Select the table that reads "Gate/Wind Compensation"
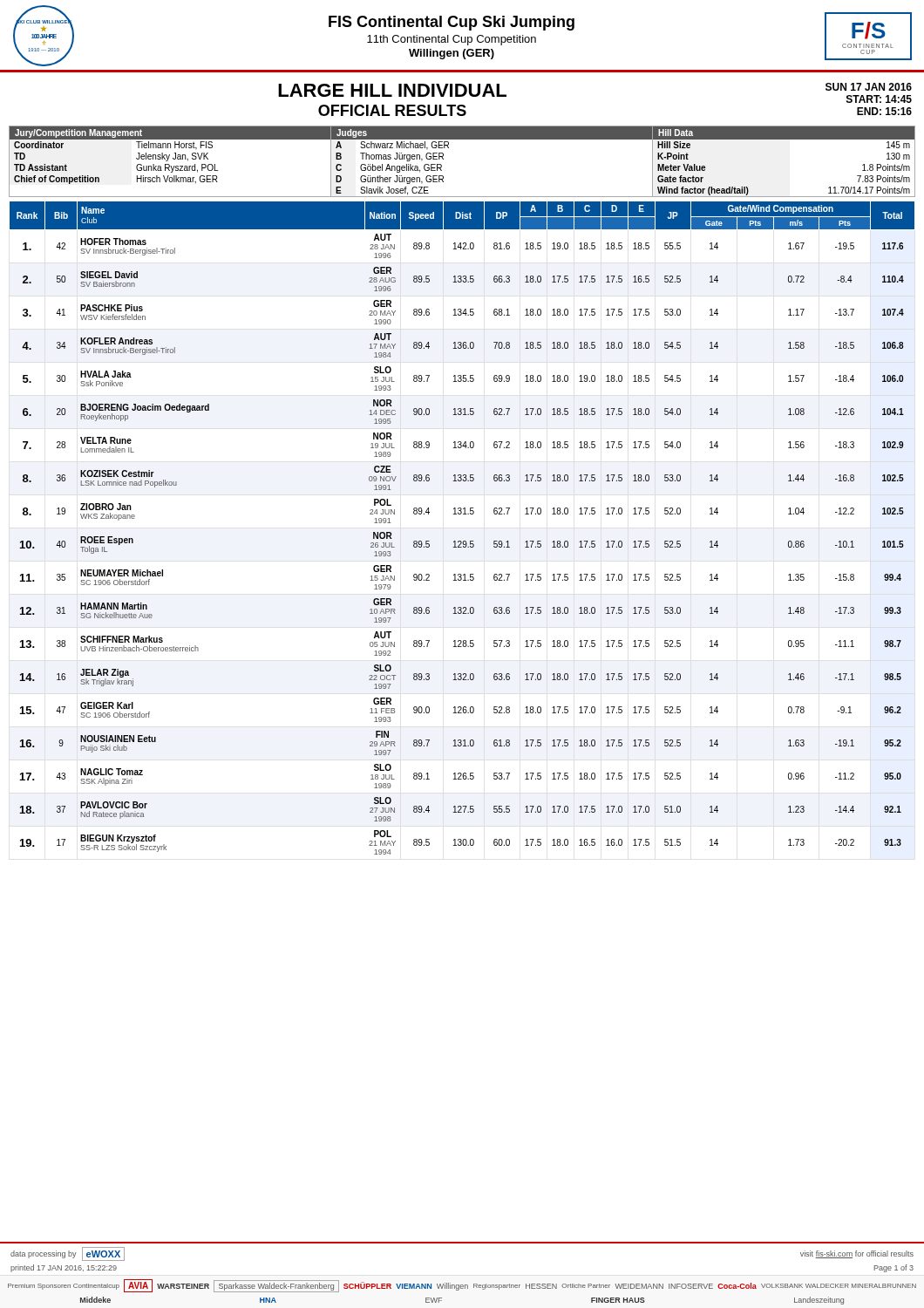Image resolution: width=924 pixels, height=1308 pixels. coord(462,530)
